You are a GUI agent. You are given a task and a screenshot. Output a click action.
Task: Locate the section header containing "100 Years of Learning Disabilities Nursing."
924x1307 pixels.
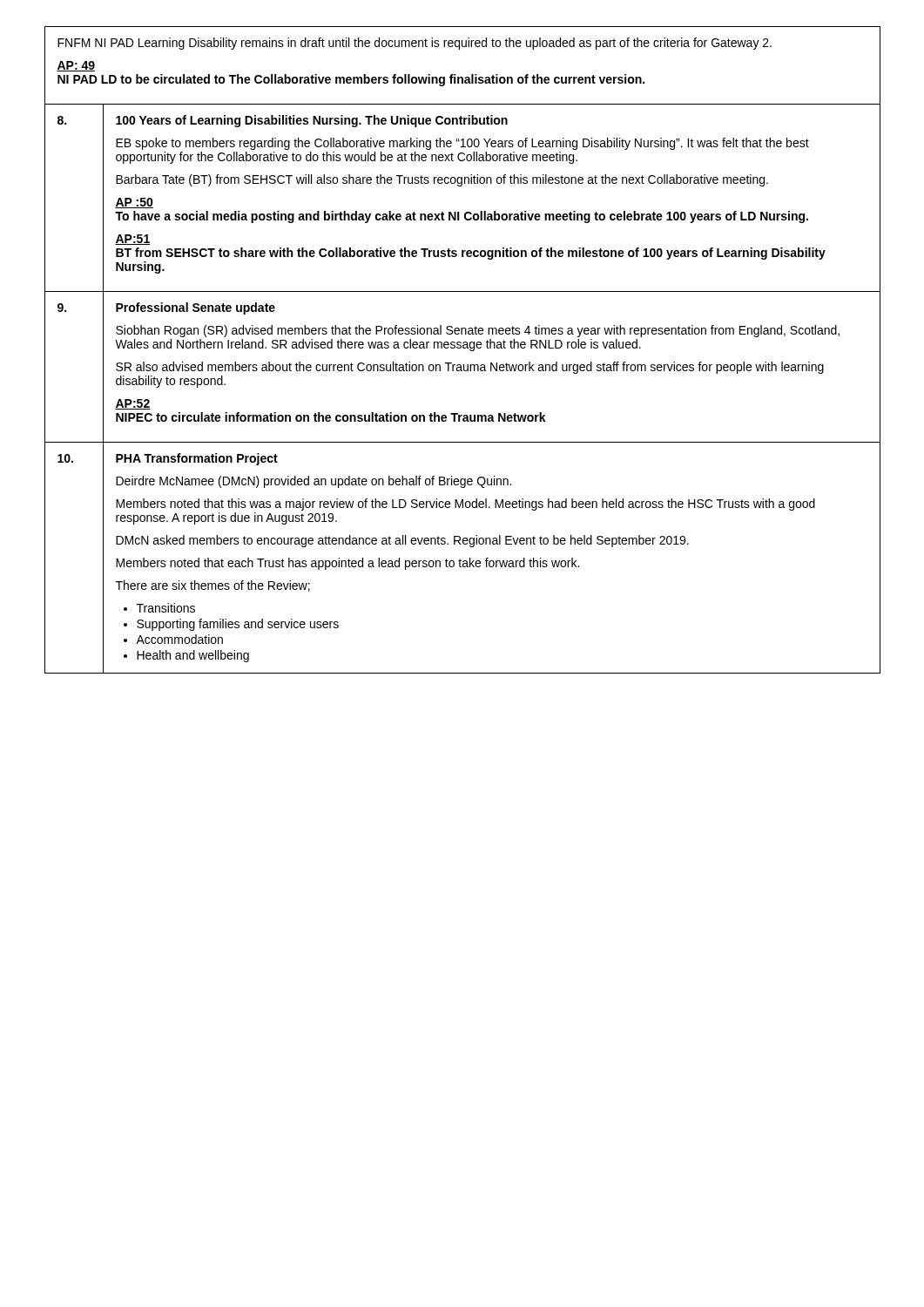pos(312,120)
